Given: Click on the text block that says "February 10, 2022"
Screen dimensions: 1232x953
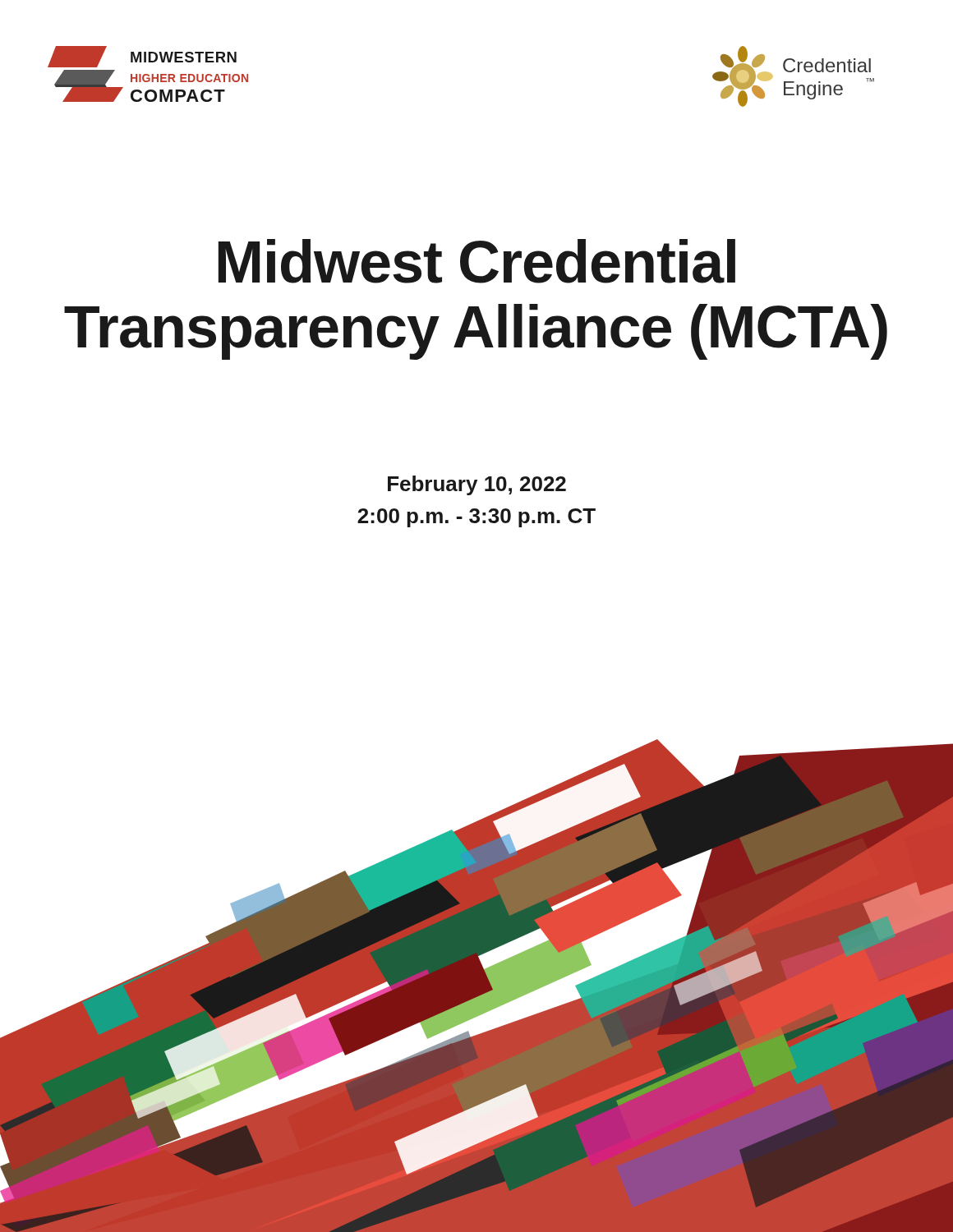Looking at the screenshot, I should pyautogui.click(x=476, y=500).
